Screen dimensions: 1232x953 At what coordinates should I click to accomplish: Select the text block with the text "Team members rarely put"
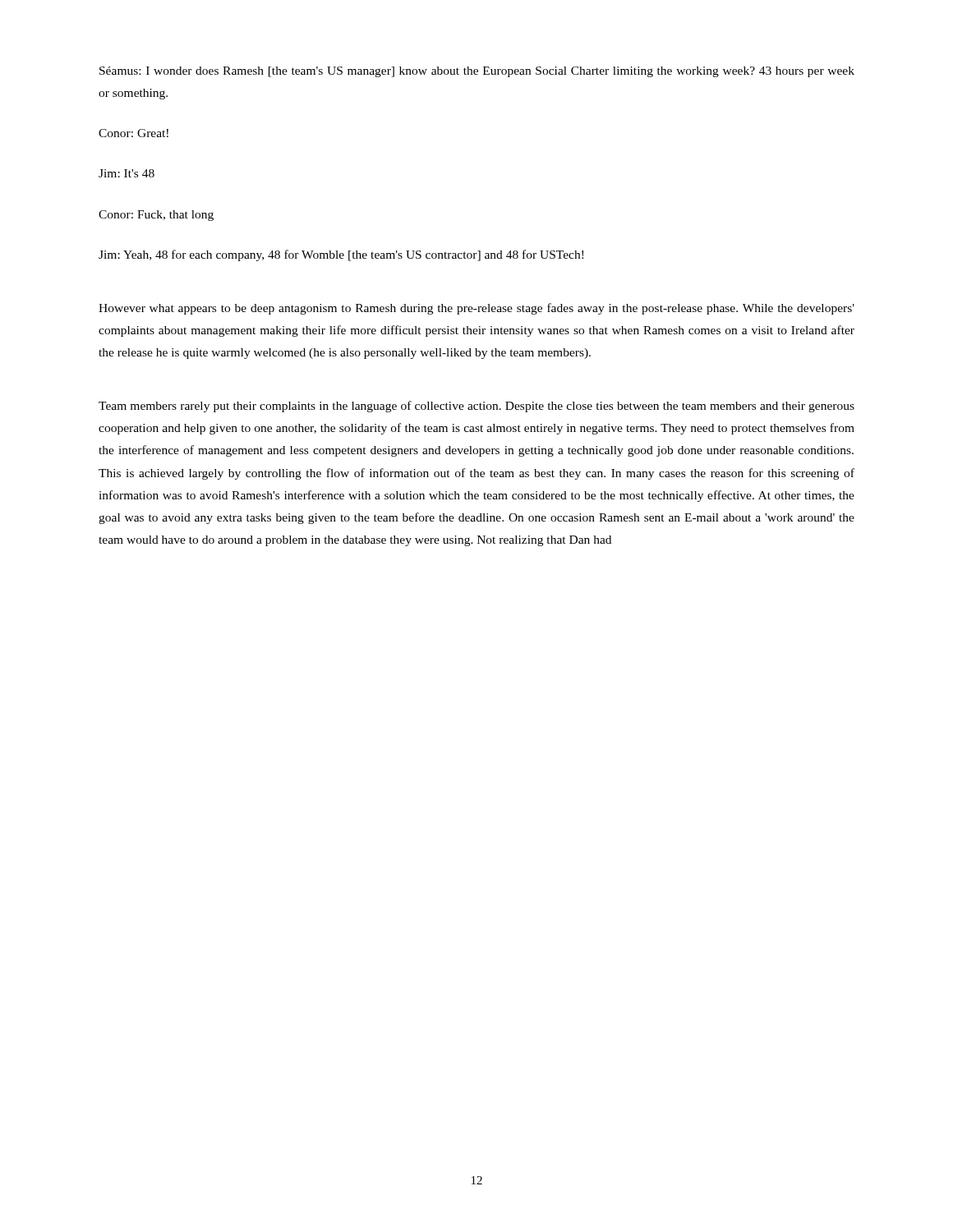pos(476,472)
